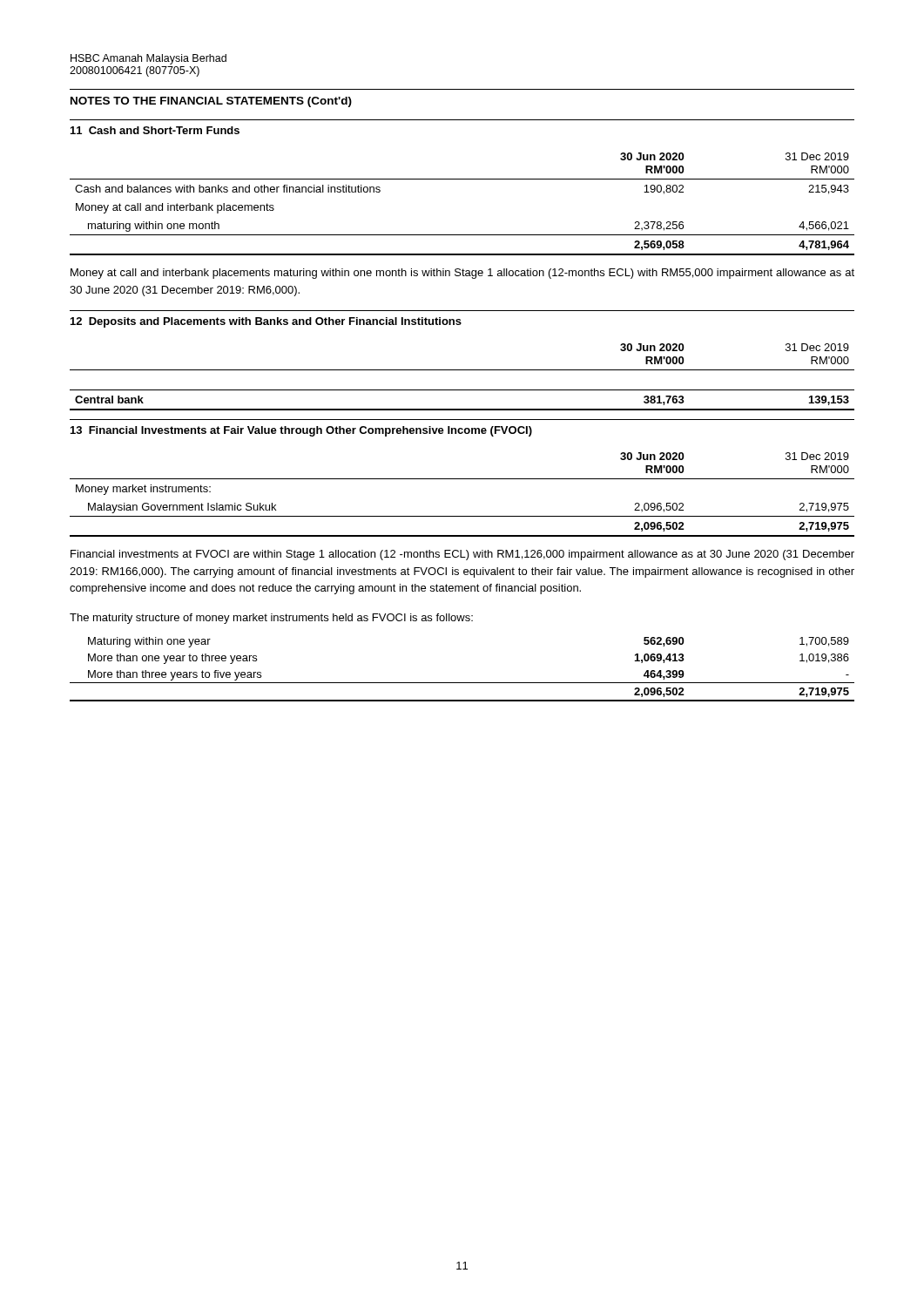Image resolution: width=924 pixels, height=1307 pixels.
Task: Find the block on this page that starts "Financial investments at FVOCI are within Stage 1"
Action: click(462, 571)
